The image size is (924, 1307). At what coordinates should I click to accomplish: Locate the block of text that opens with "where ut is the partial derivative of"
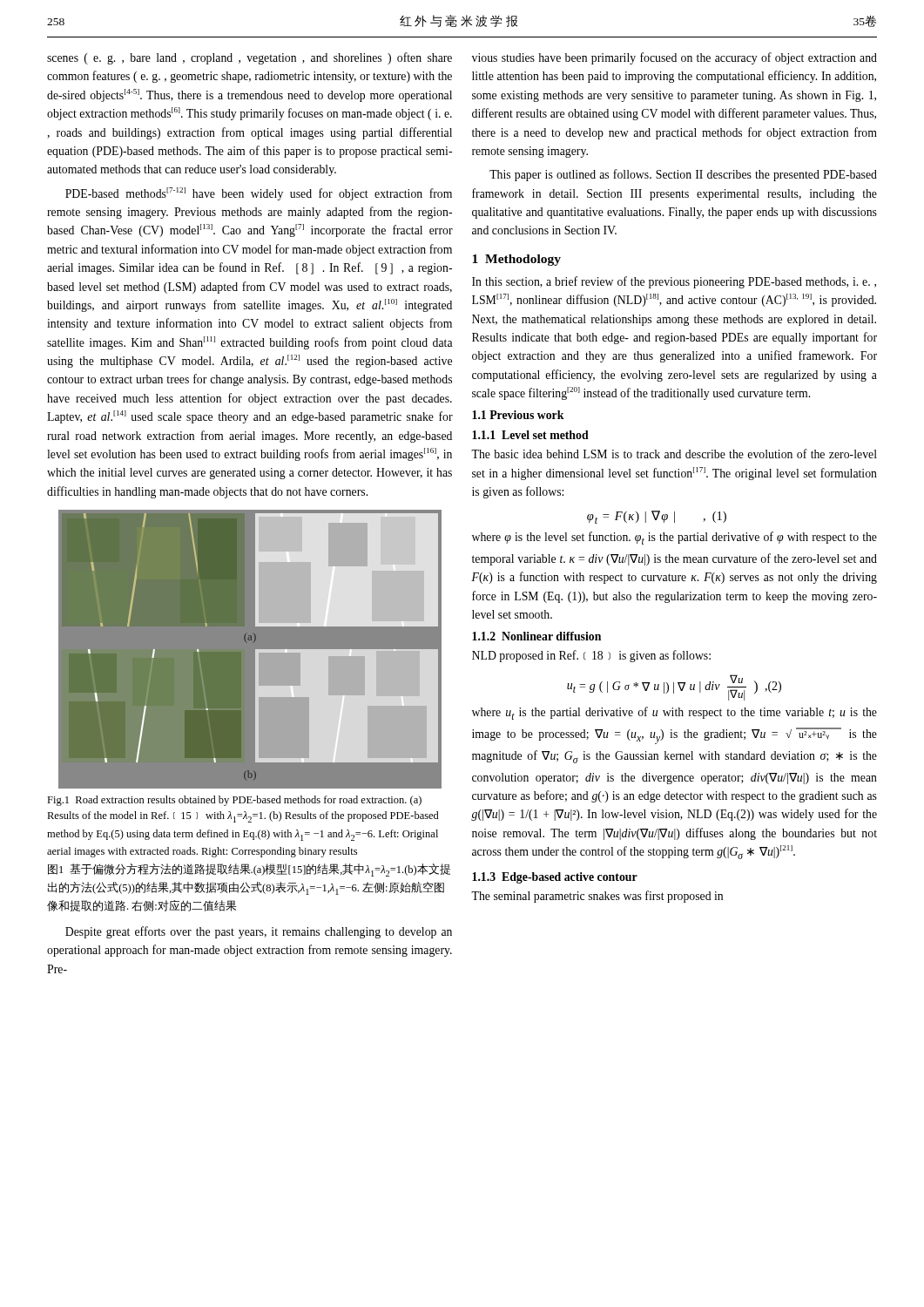tap(674, 784)
